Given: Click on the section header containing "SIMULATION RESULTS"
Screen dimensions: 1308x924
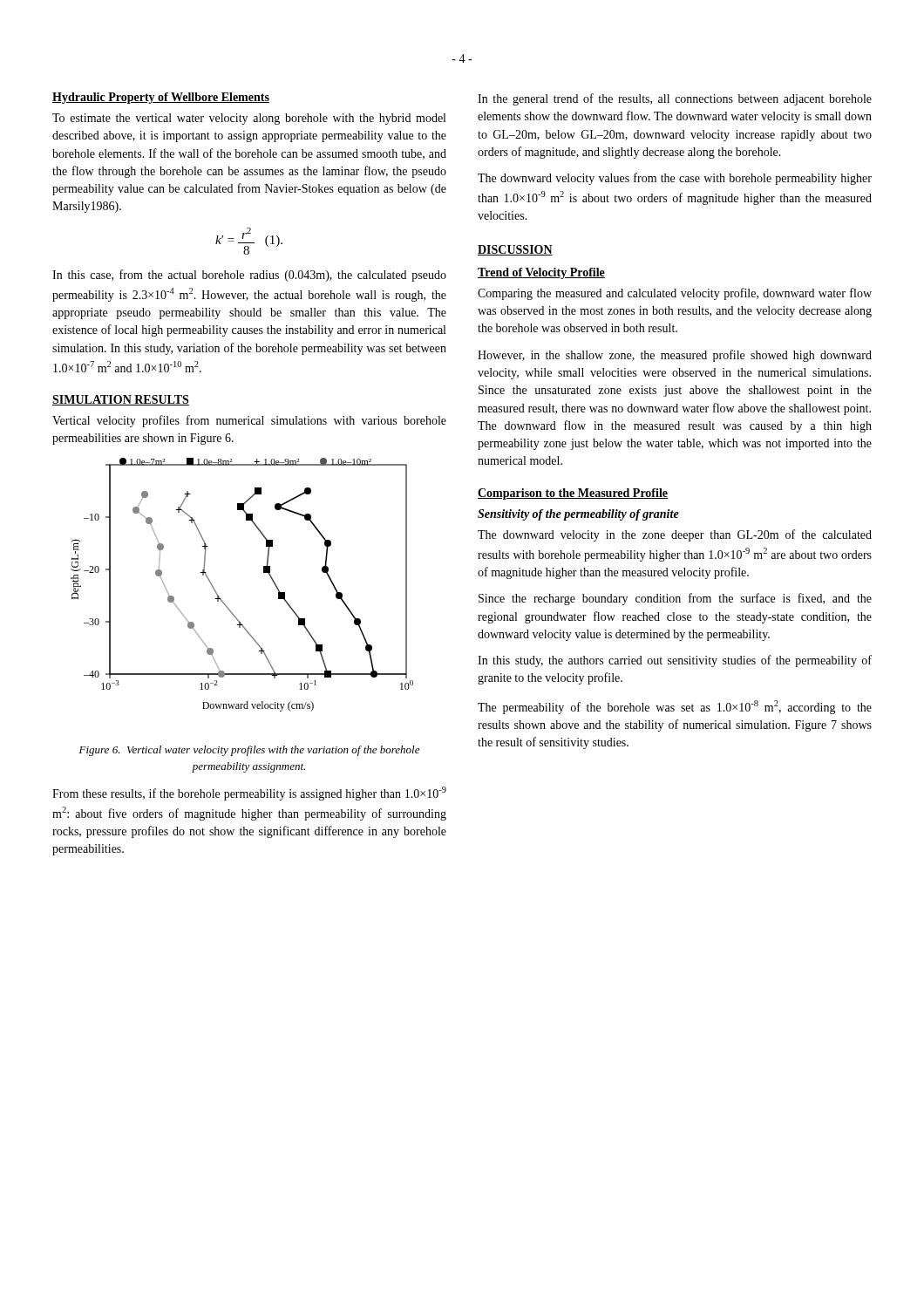Looking at the screenshot, I should [121, 400].
